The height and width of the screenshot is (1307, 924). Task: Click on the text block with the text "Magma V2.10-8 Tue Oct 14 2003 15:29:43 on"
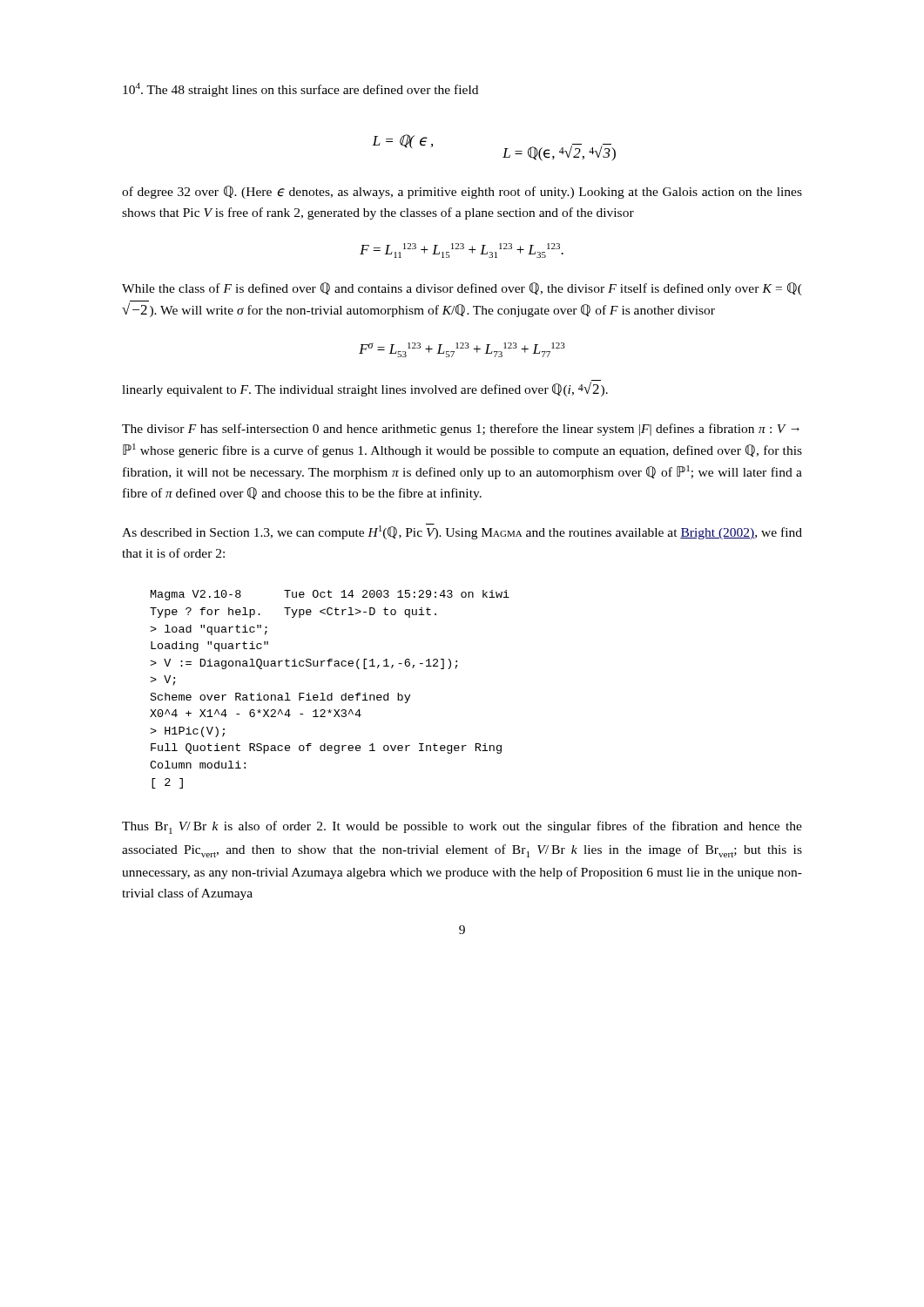coord(330,689)
